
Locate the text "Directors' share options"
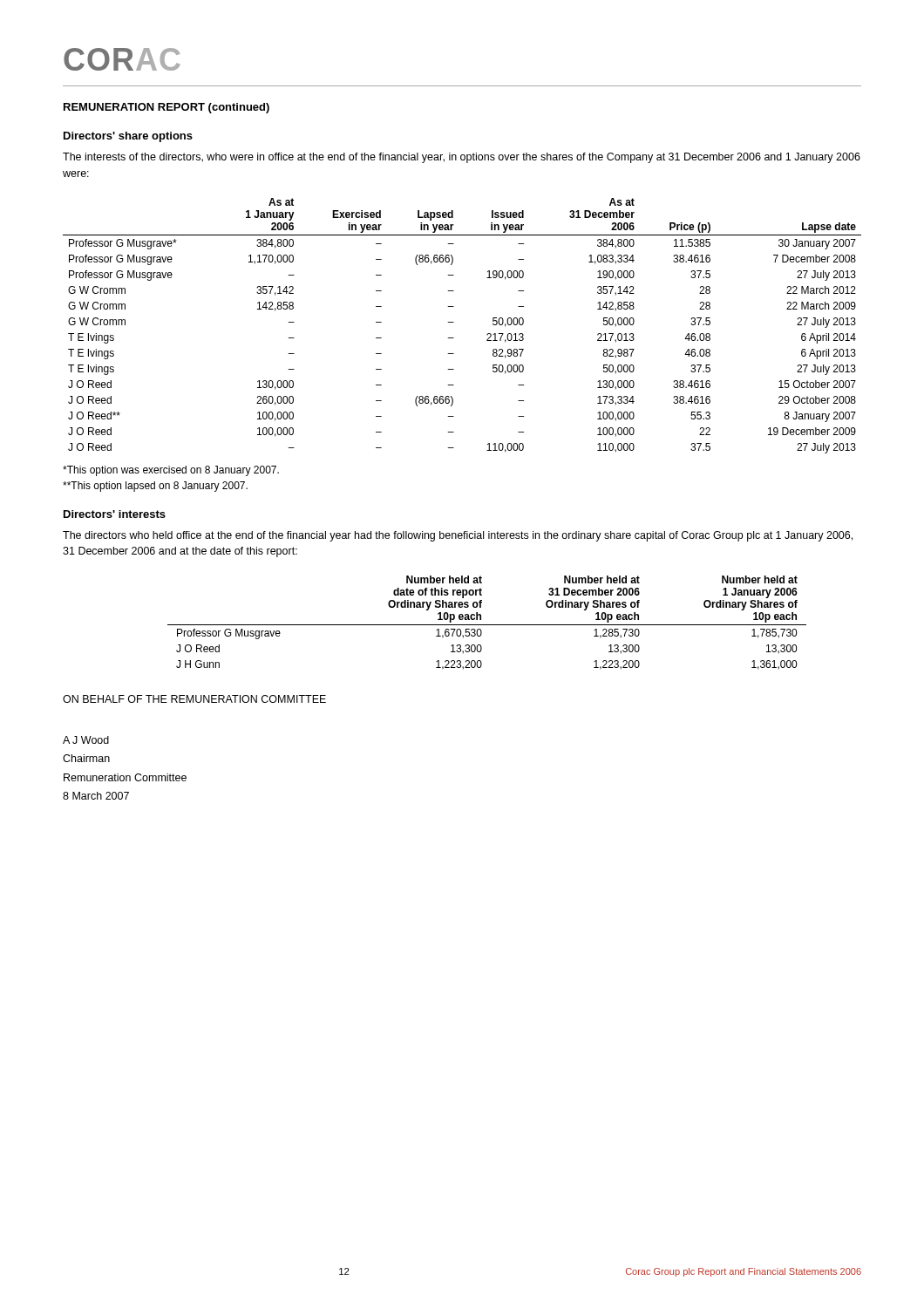tap(128, 136)
